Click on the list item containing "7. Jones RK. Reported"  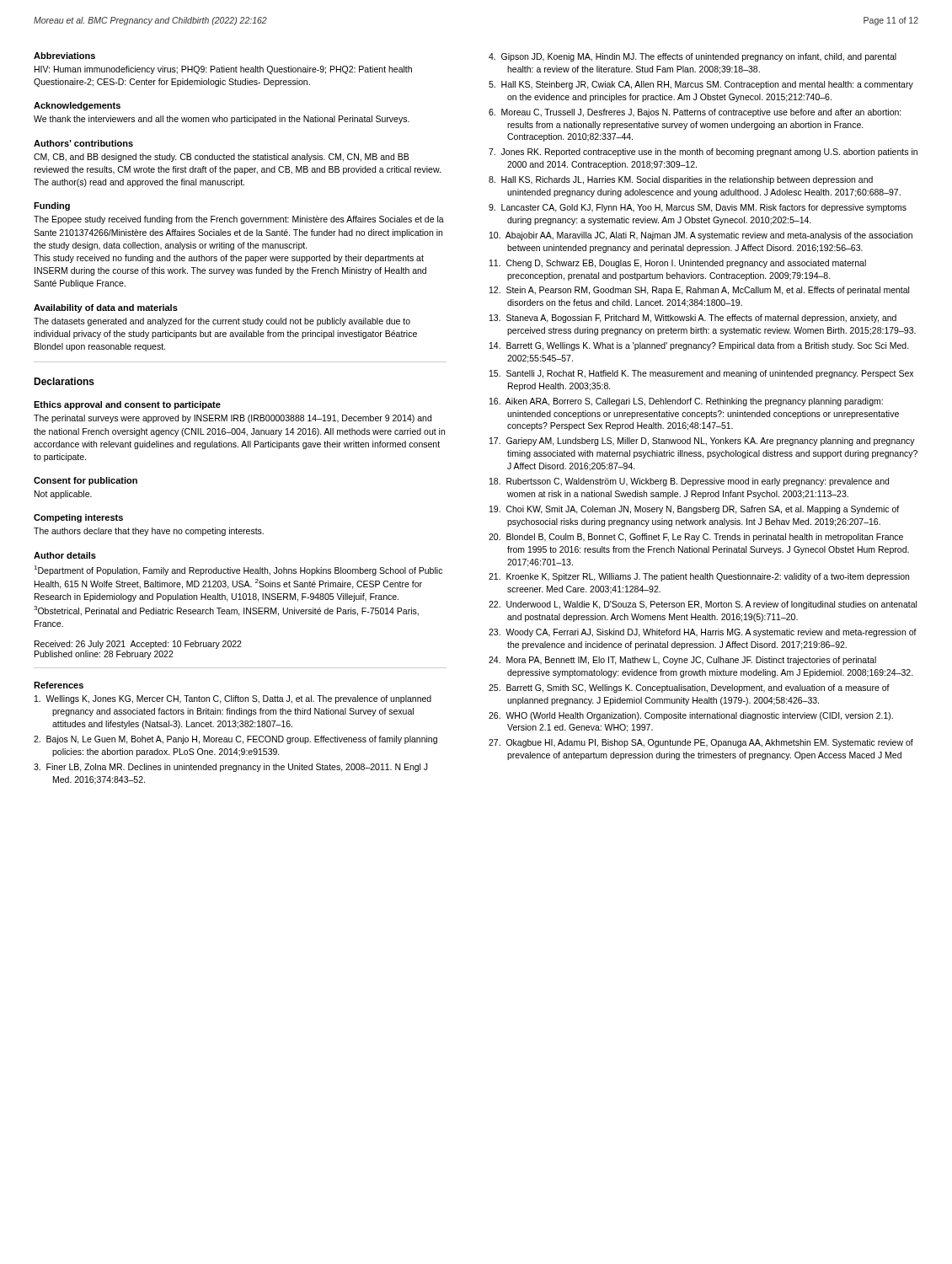[x=703, y=158]
